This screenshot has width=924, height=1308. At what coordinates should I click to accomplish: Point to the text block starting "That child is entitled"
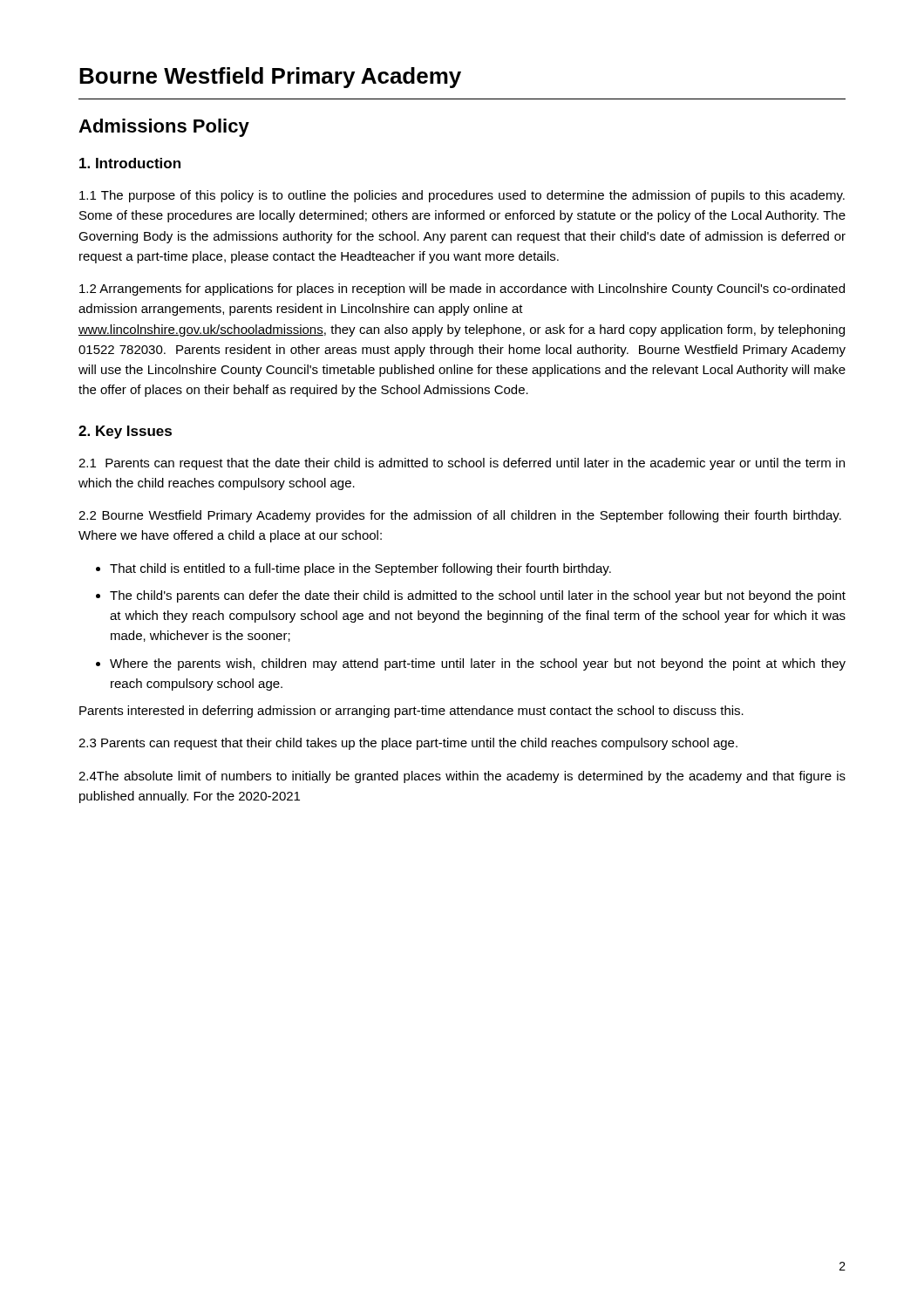[x=361, y=568]
